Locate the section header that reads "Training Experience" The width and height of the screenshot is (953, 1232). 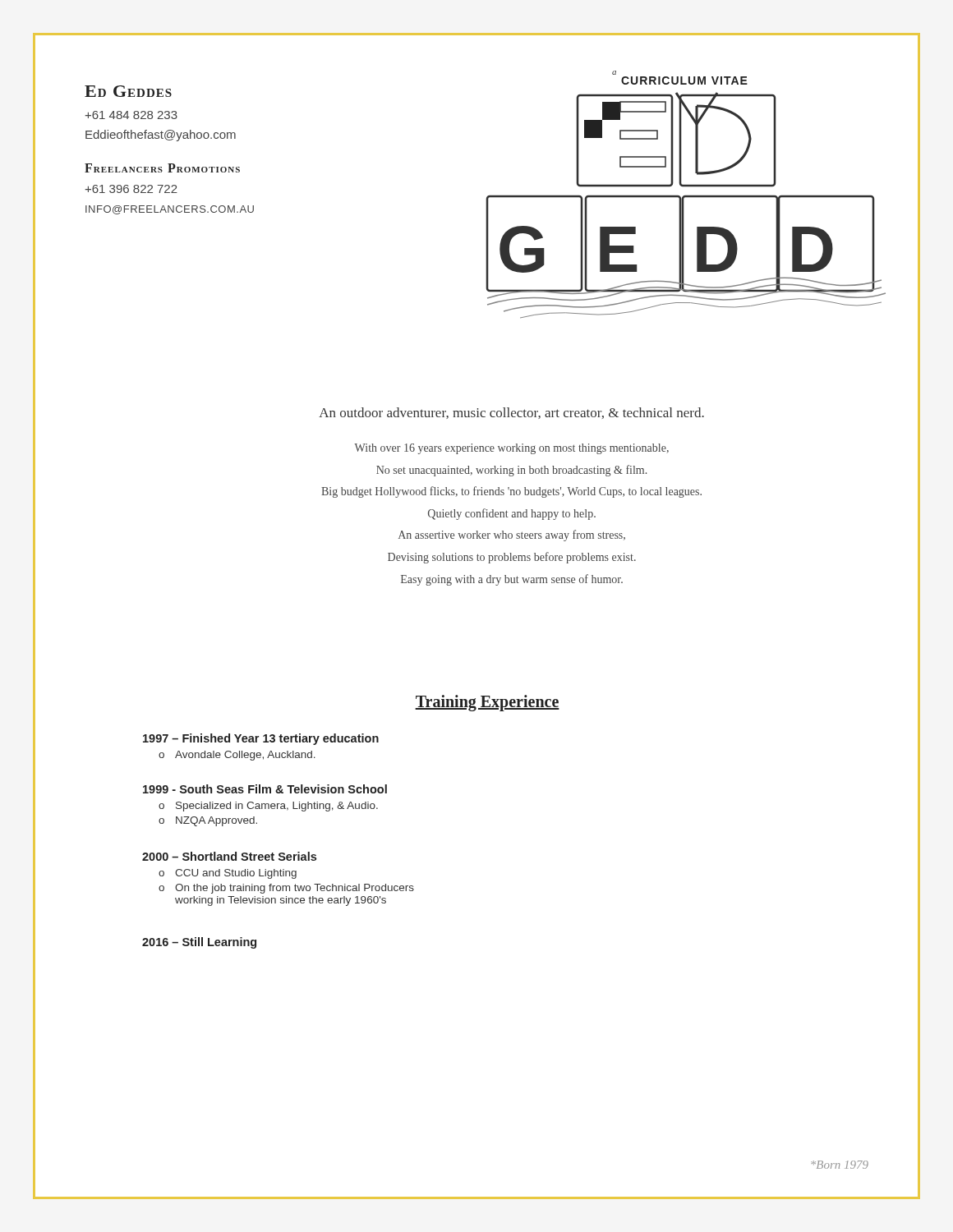click(487, 702)
